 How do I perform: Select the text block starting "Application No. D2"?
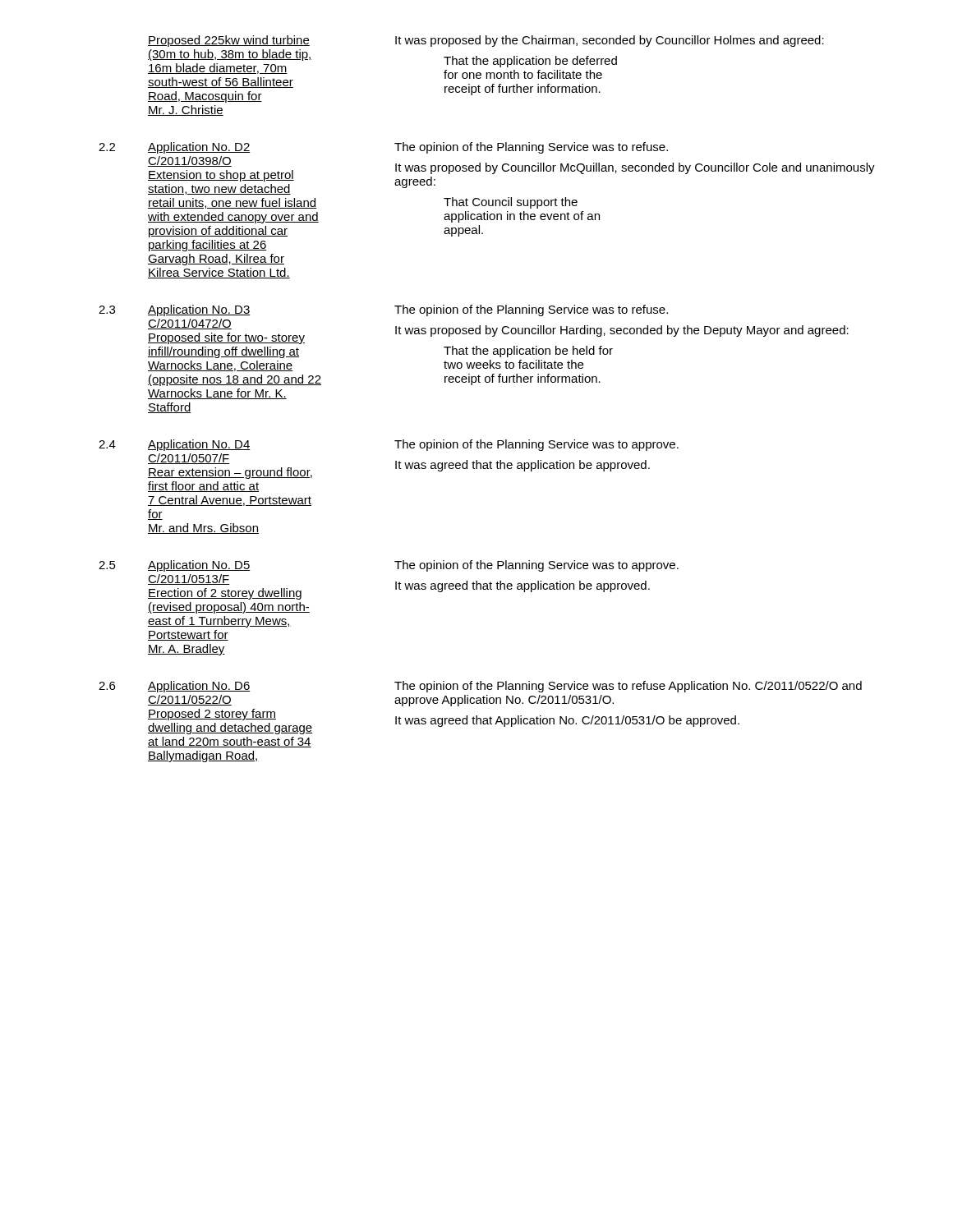[233, 209]
